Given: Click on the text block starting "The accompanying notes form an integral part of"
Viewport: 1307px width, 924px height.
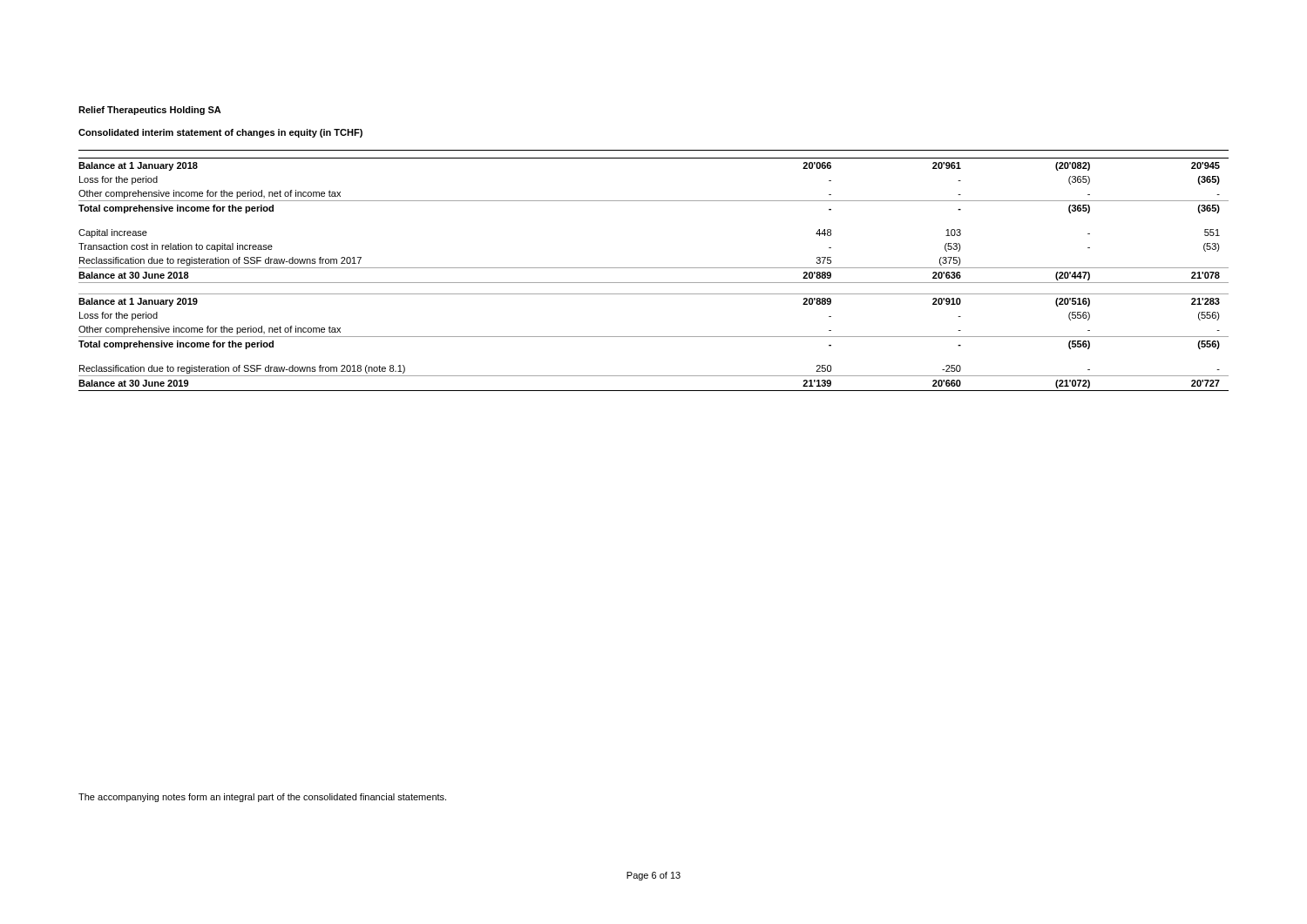Looking at the screenshot, I should point(263,797).
